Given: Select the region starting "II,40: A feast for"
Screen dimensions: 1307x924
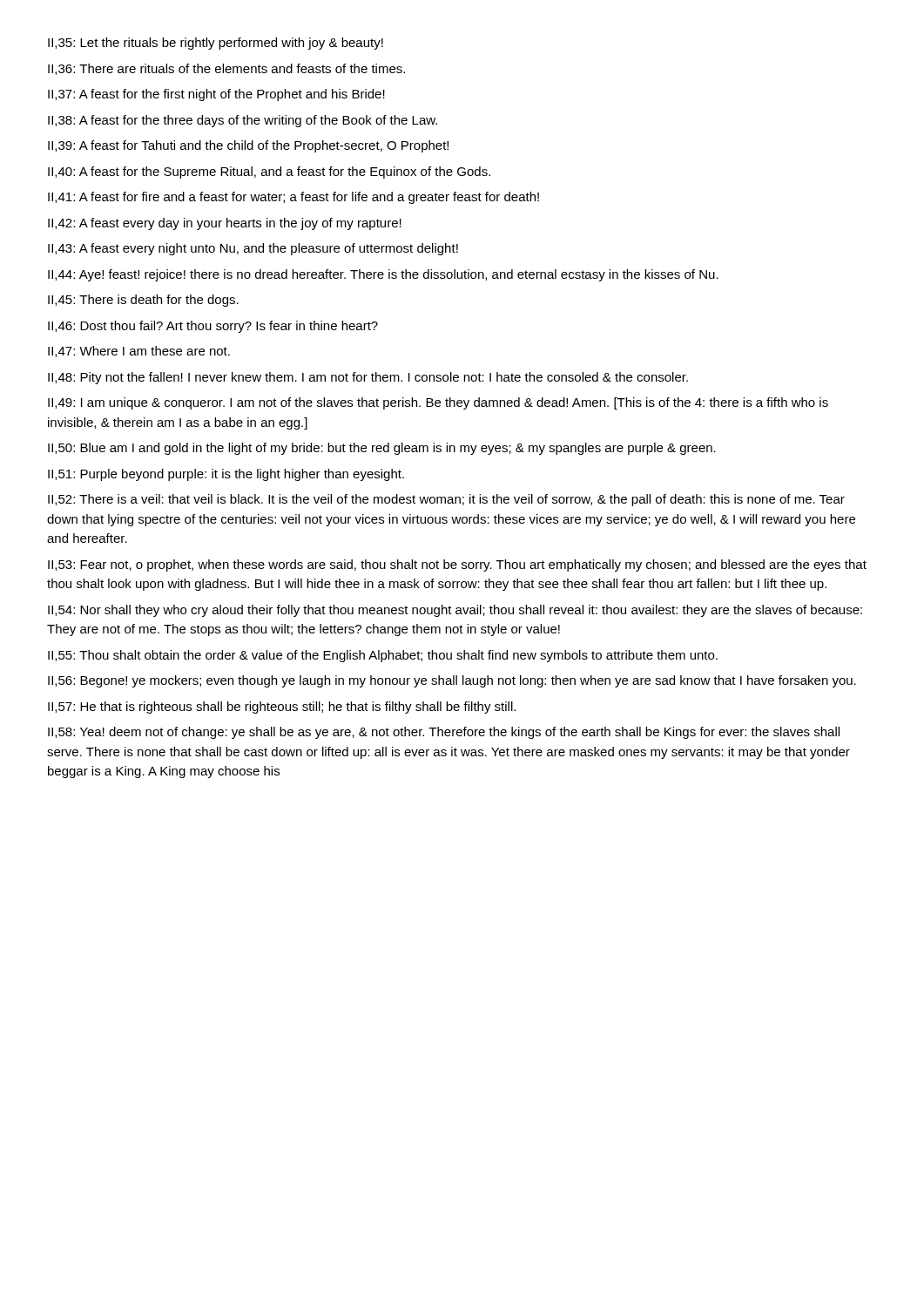Looking at the screenshot, I should [x=269, y=171].
